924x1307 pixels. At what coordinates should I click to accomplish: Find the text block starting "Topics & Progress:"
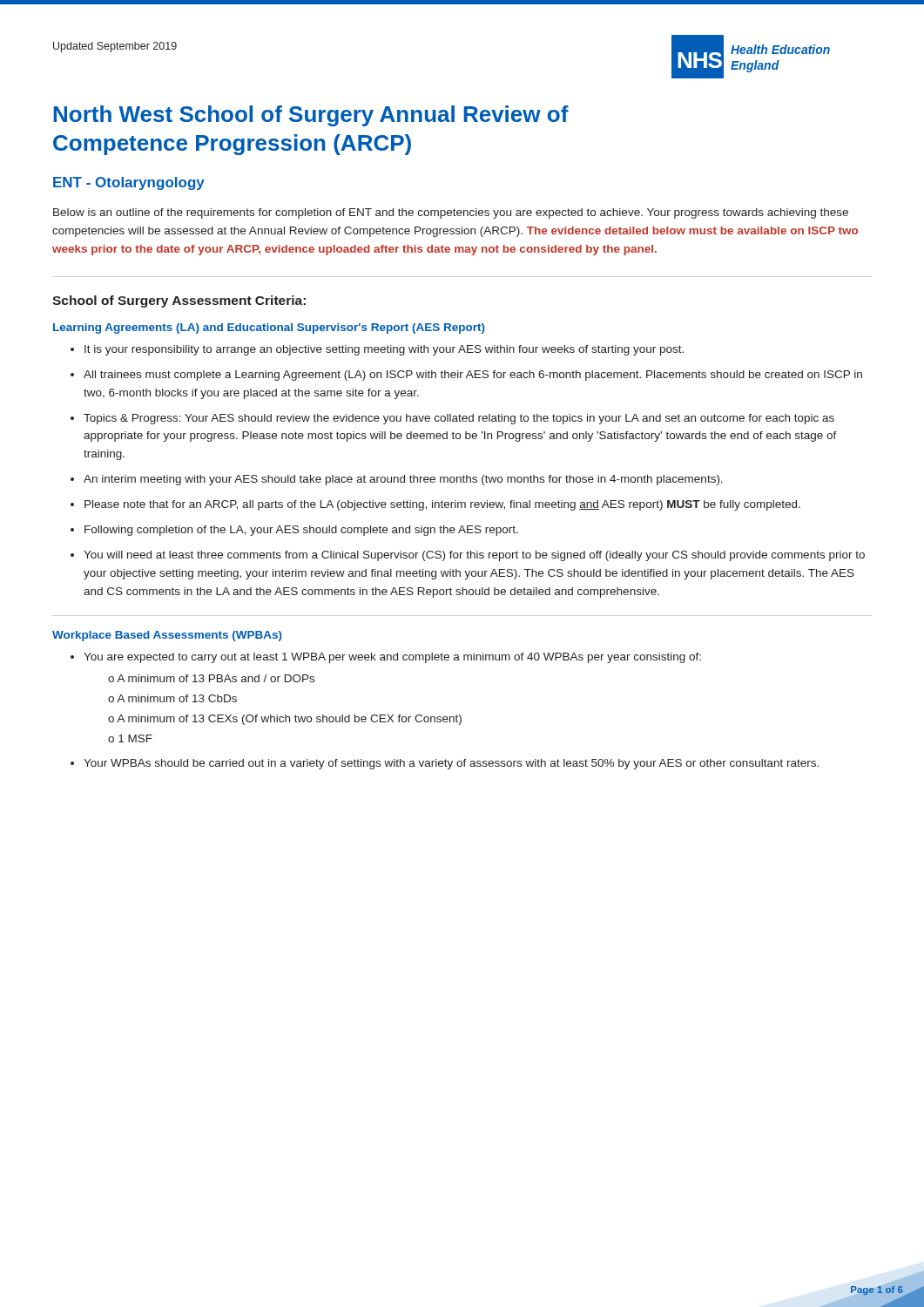point(460,436)
